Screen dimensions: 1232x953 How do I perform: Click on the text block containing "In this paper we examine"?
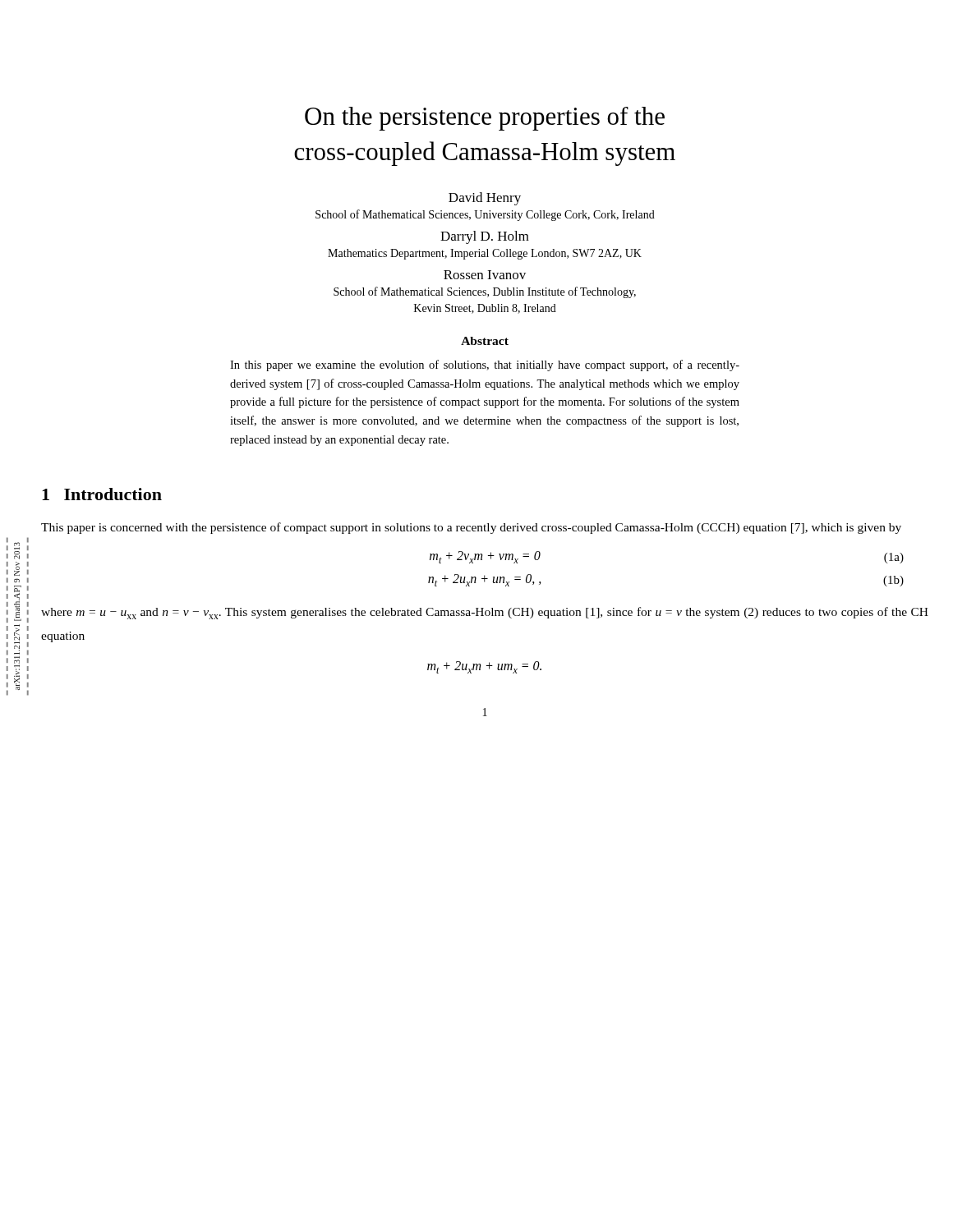(x=485, y=402)
